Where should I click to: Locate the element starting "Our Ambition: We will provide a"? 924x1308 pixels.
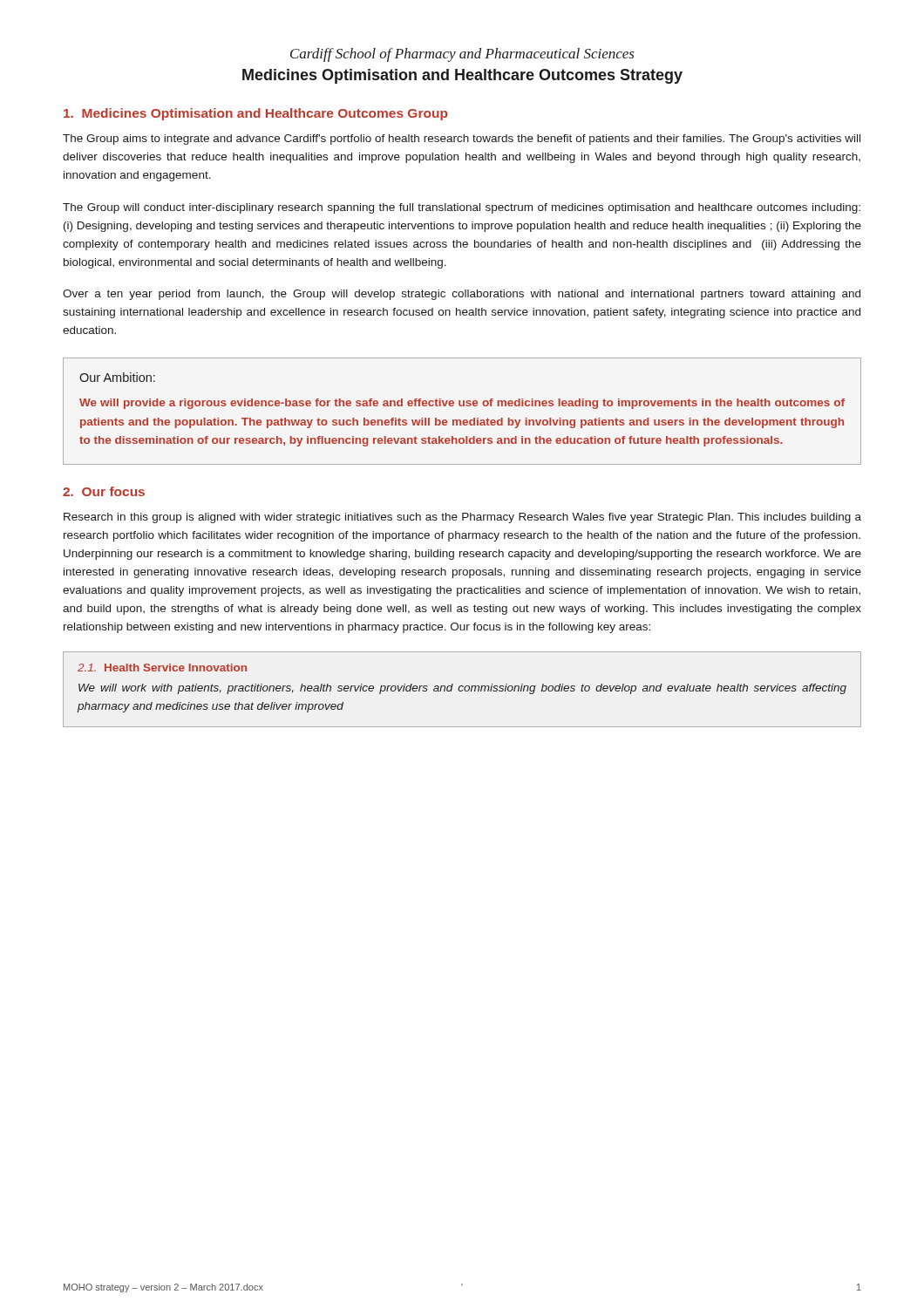tap(462, 410)
